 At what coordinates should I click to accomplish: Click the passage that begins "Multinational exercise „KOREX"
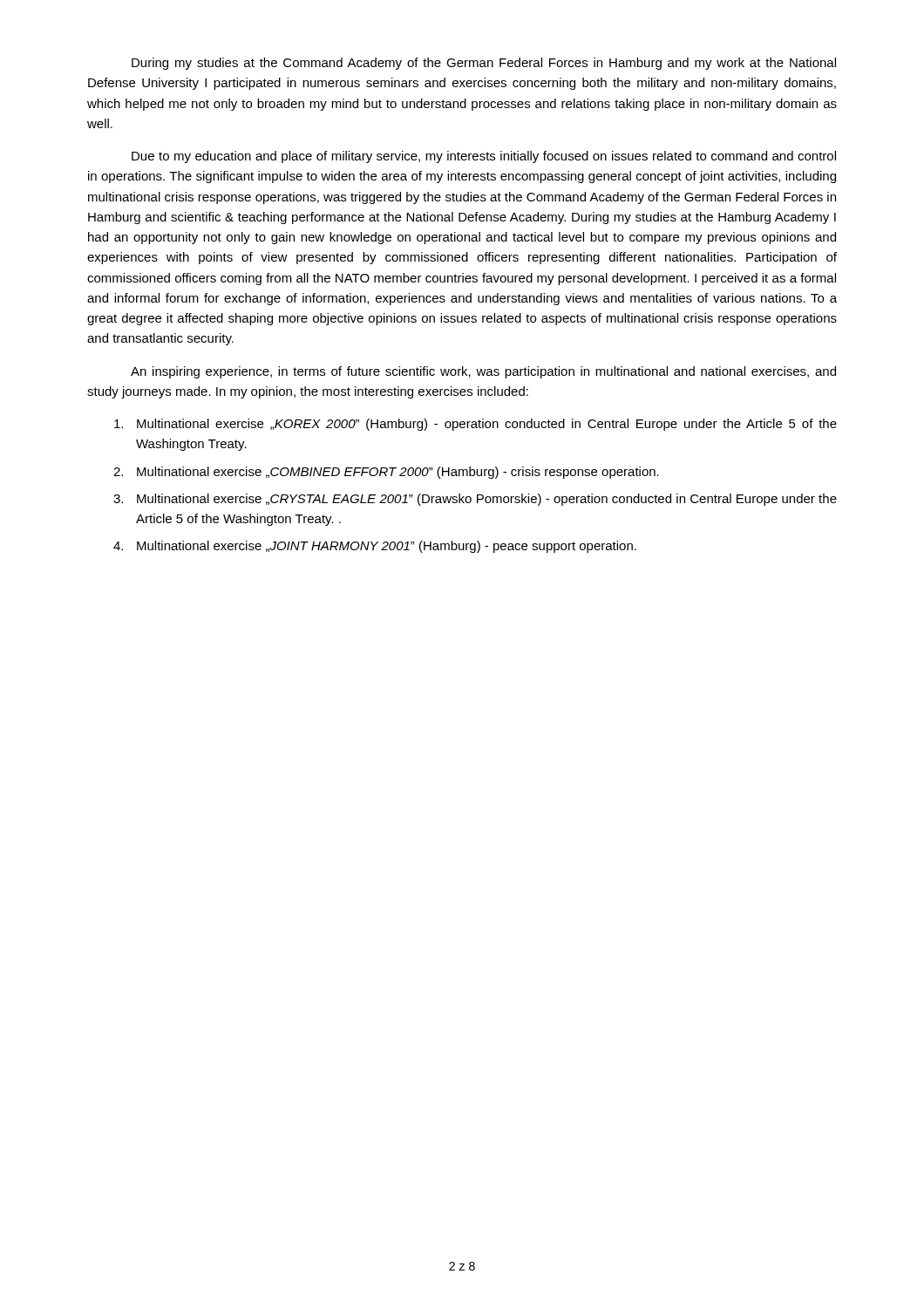[x=475, y=434]
